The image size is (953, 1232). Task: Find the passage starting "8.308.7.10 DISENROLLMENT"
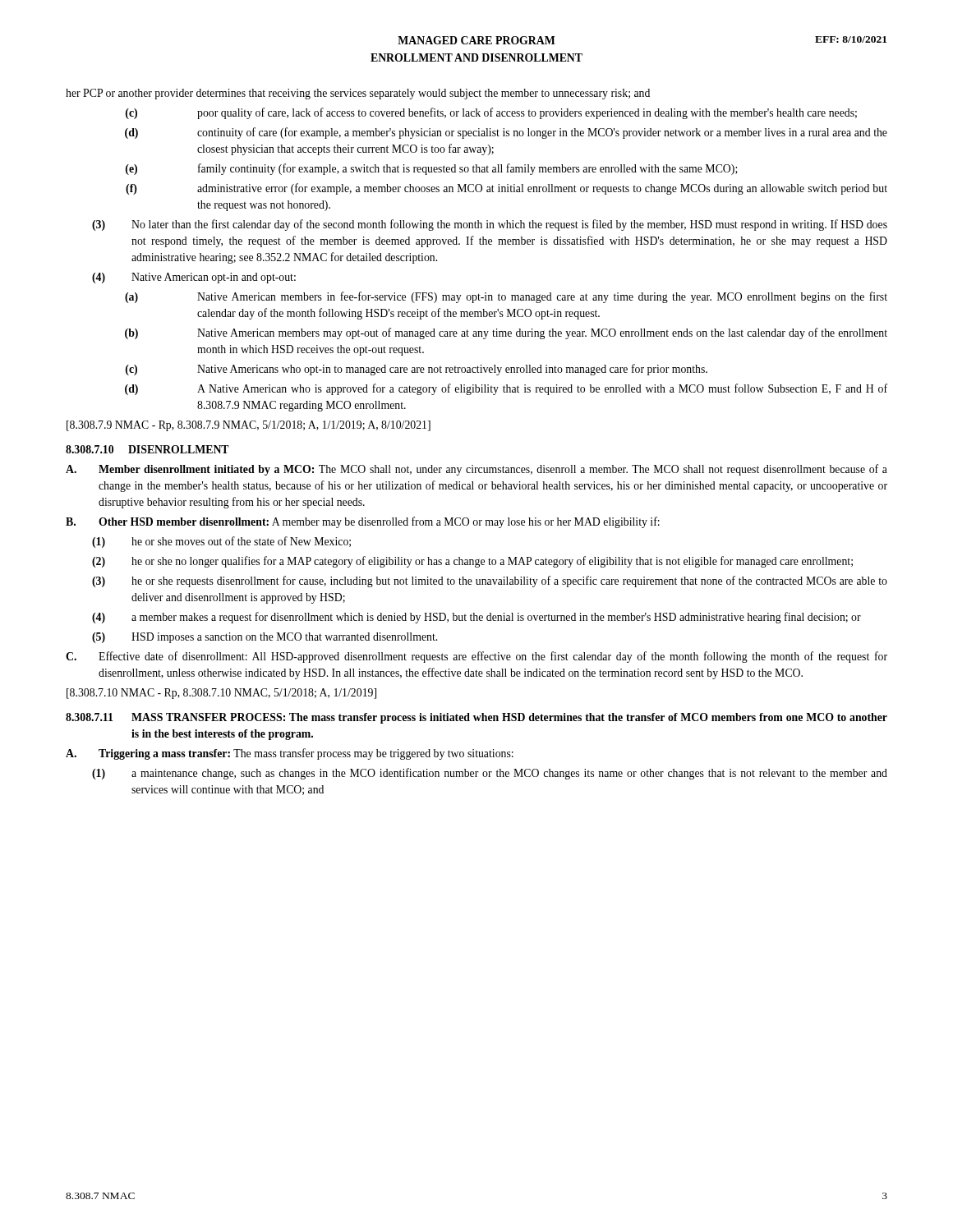tap(147, 450)
